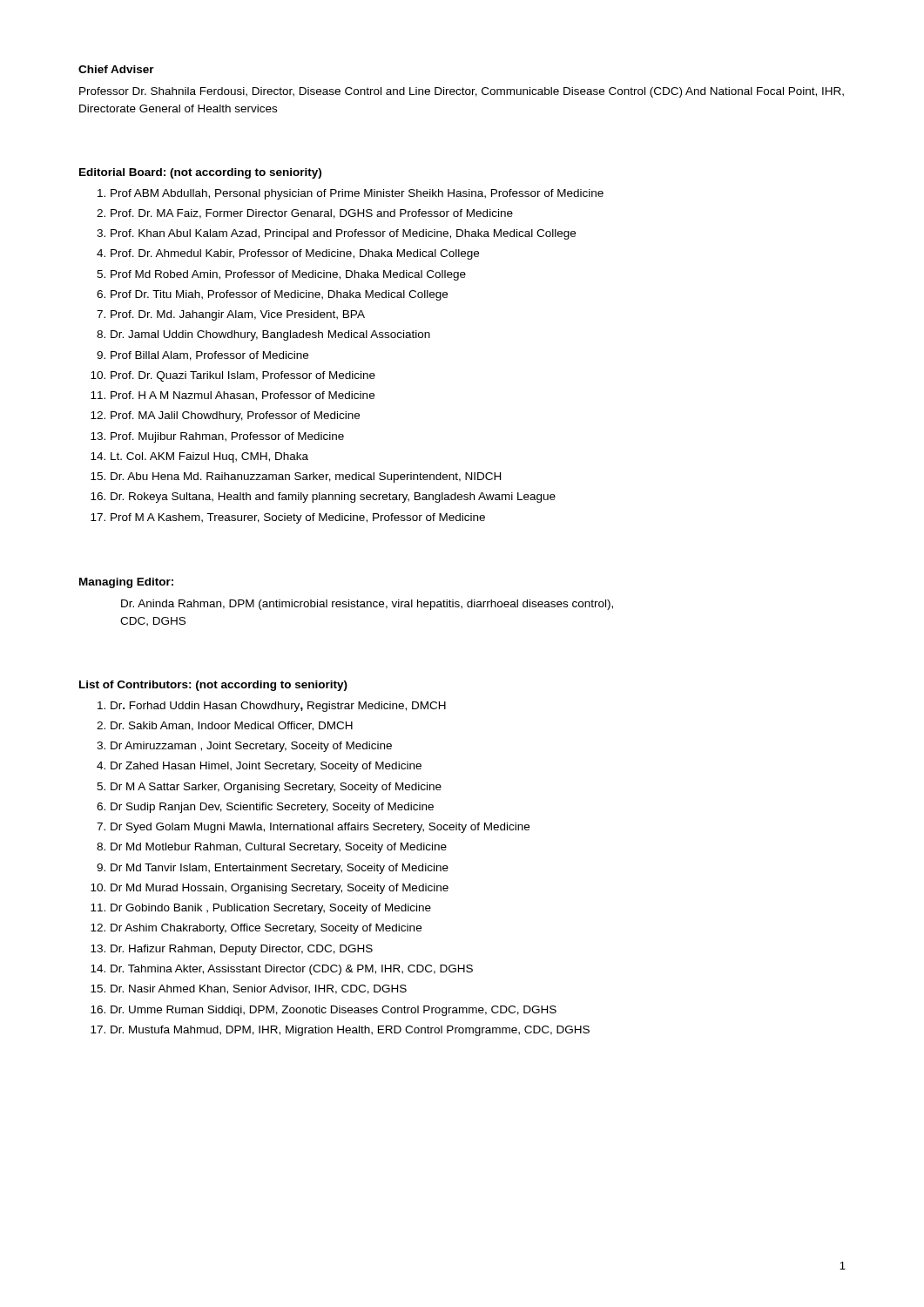Click the passage that begins "Dr. Nasir Ahmed Khan,"
Screen dimensions: 1307x924
tap(258, 989)
